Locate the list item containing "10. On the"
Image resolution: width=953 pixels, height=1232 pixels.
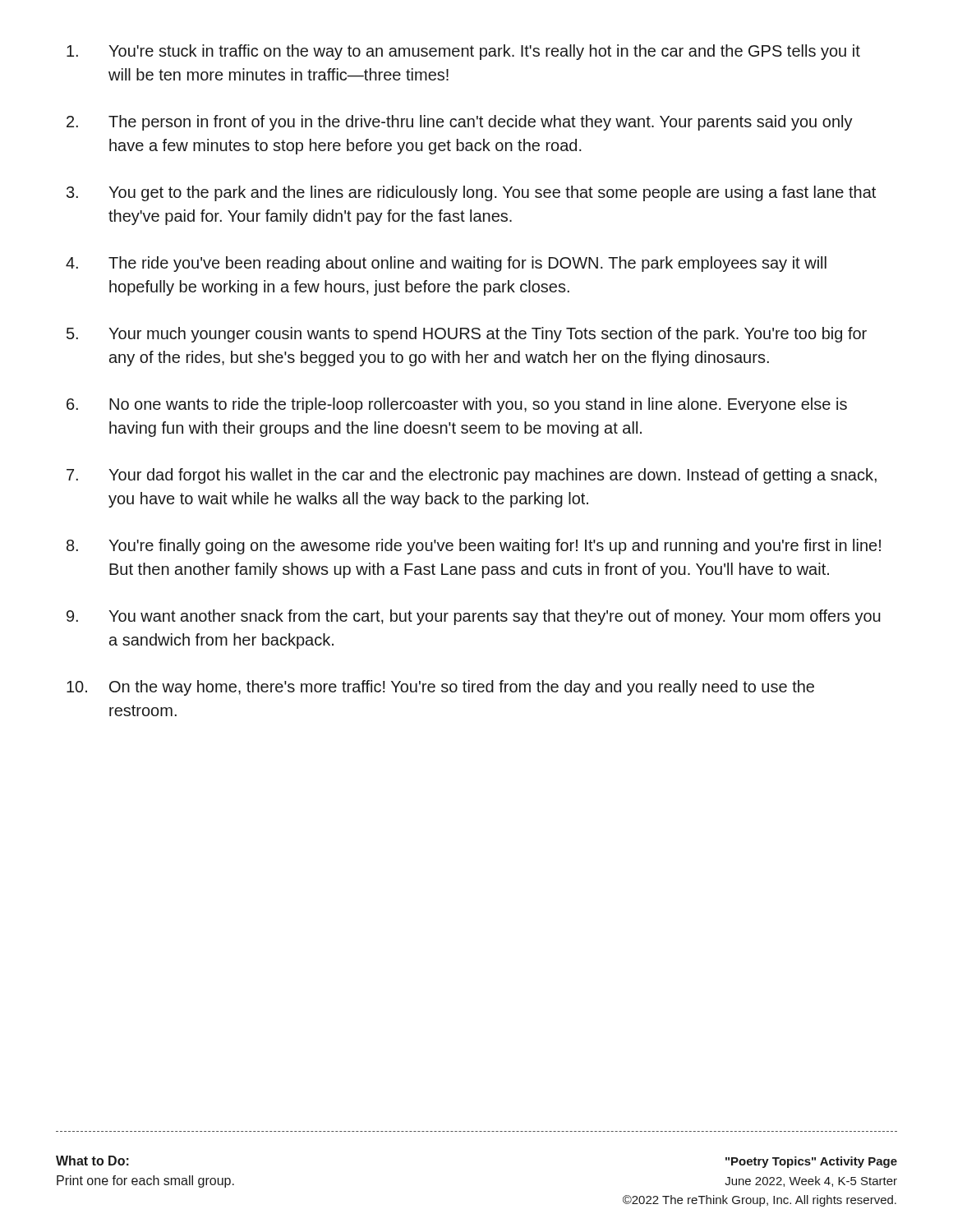coord(476,699)
